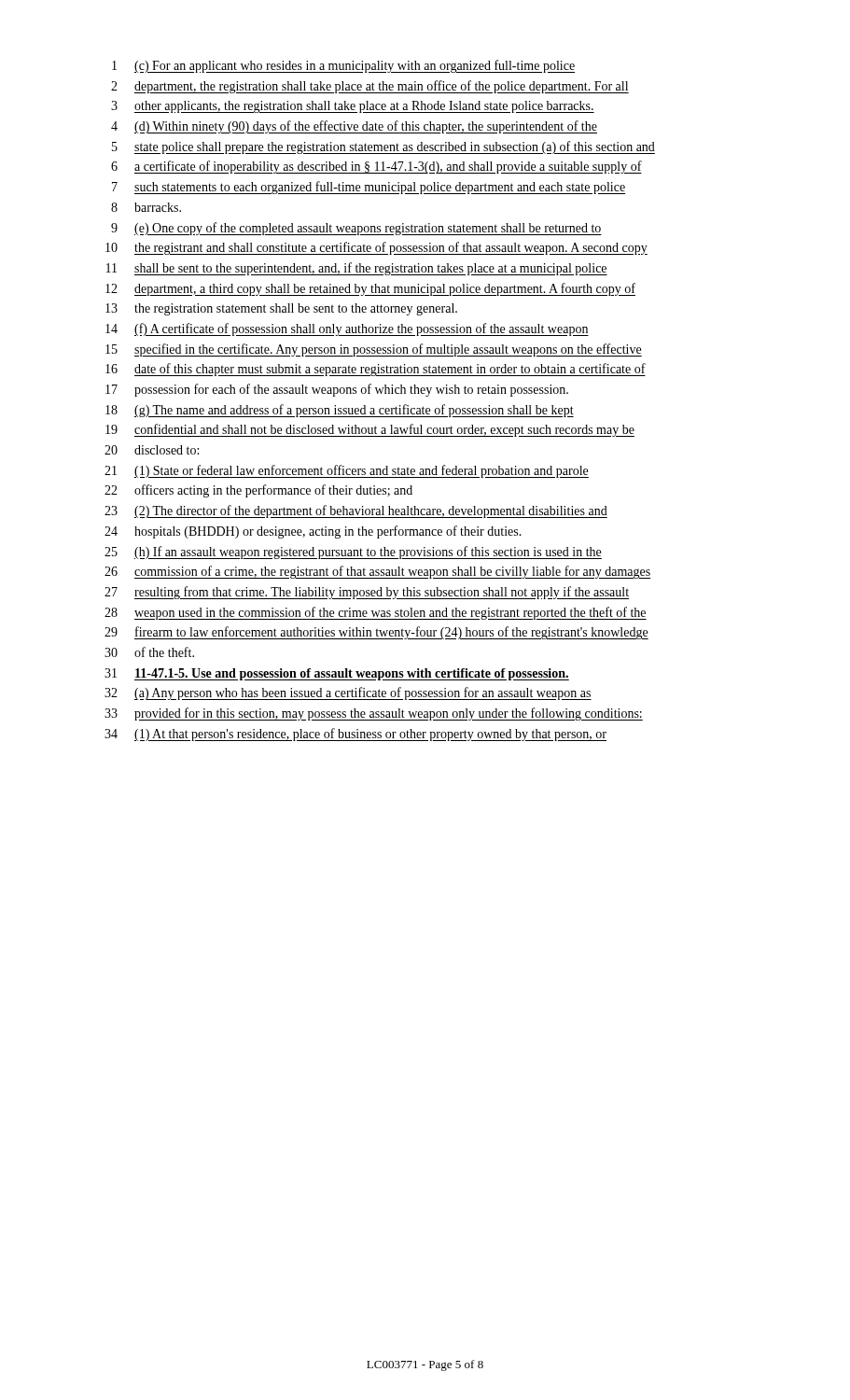
Task: Click the passage that begins "19 confidential and shall not be disclosed"
Action: 425,430
